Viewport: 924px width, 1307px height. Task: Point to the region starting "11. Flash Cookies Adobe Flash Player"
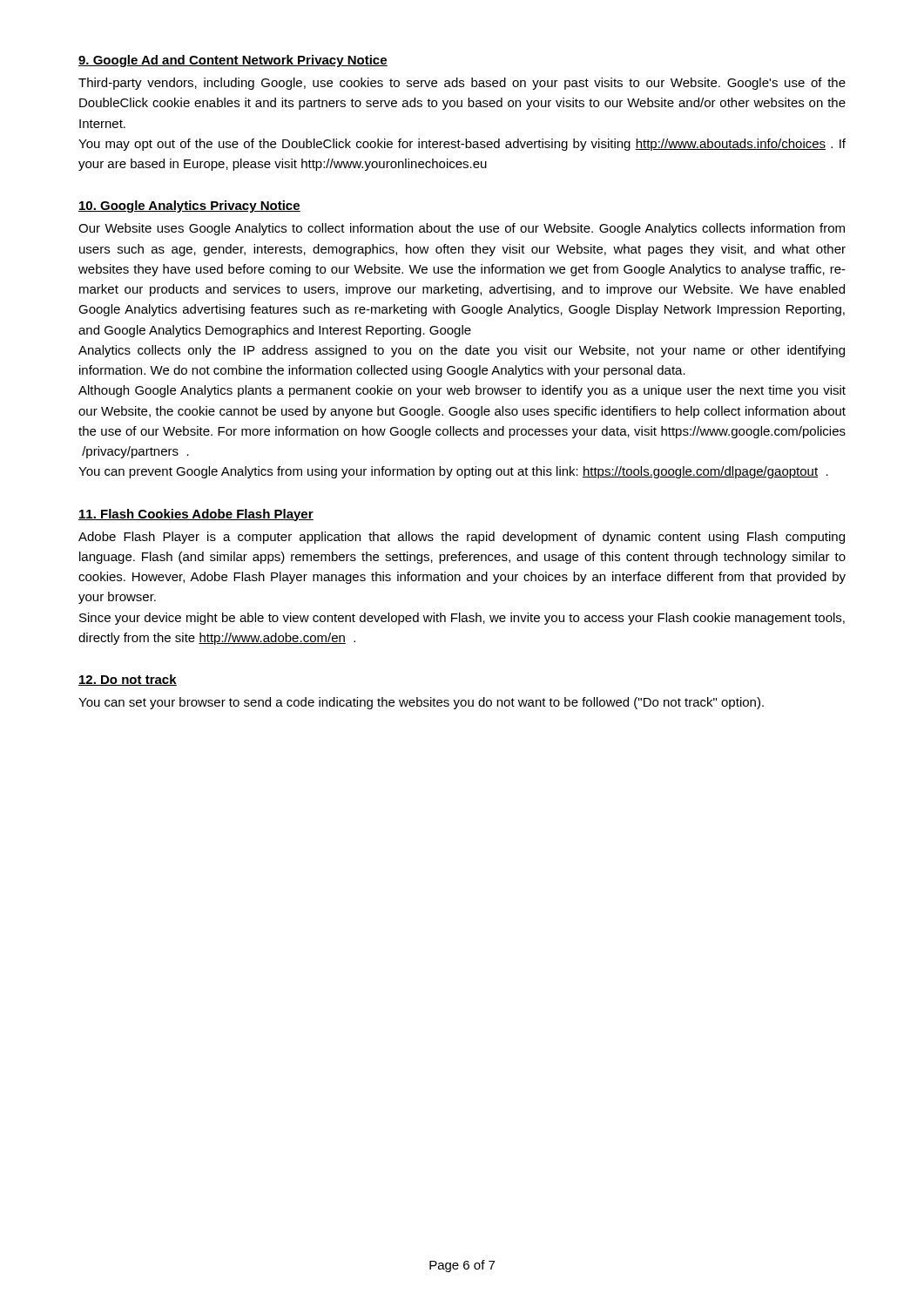(x=196, y=513)
